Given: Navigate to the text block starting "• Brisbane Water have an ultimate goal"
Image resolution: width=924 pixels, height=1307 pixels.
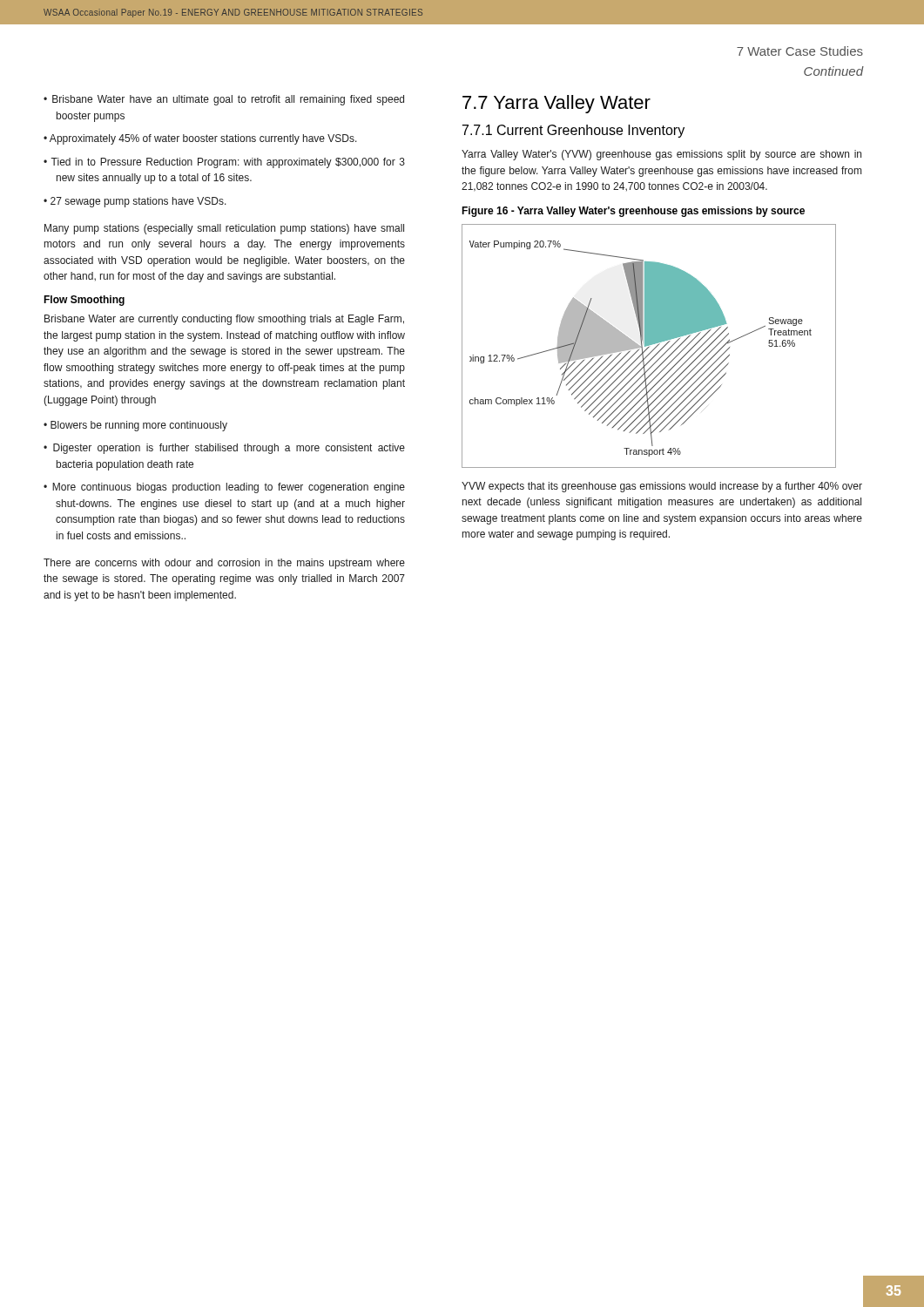Looking at the screenshot, I should [224, 107].
